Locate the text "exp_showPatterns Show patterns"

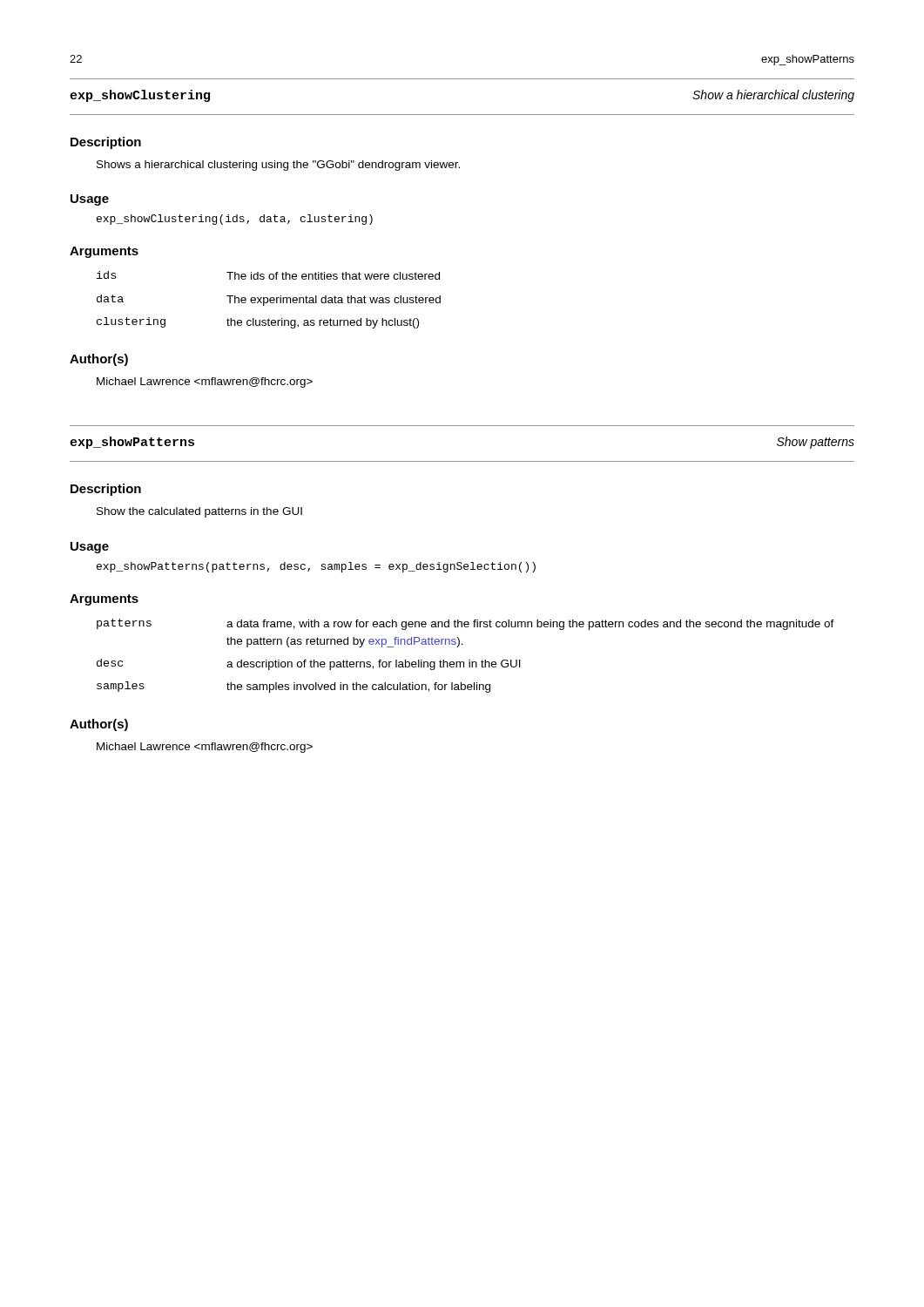pyautogui.click(x=124, y=442)
